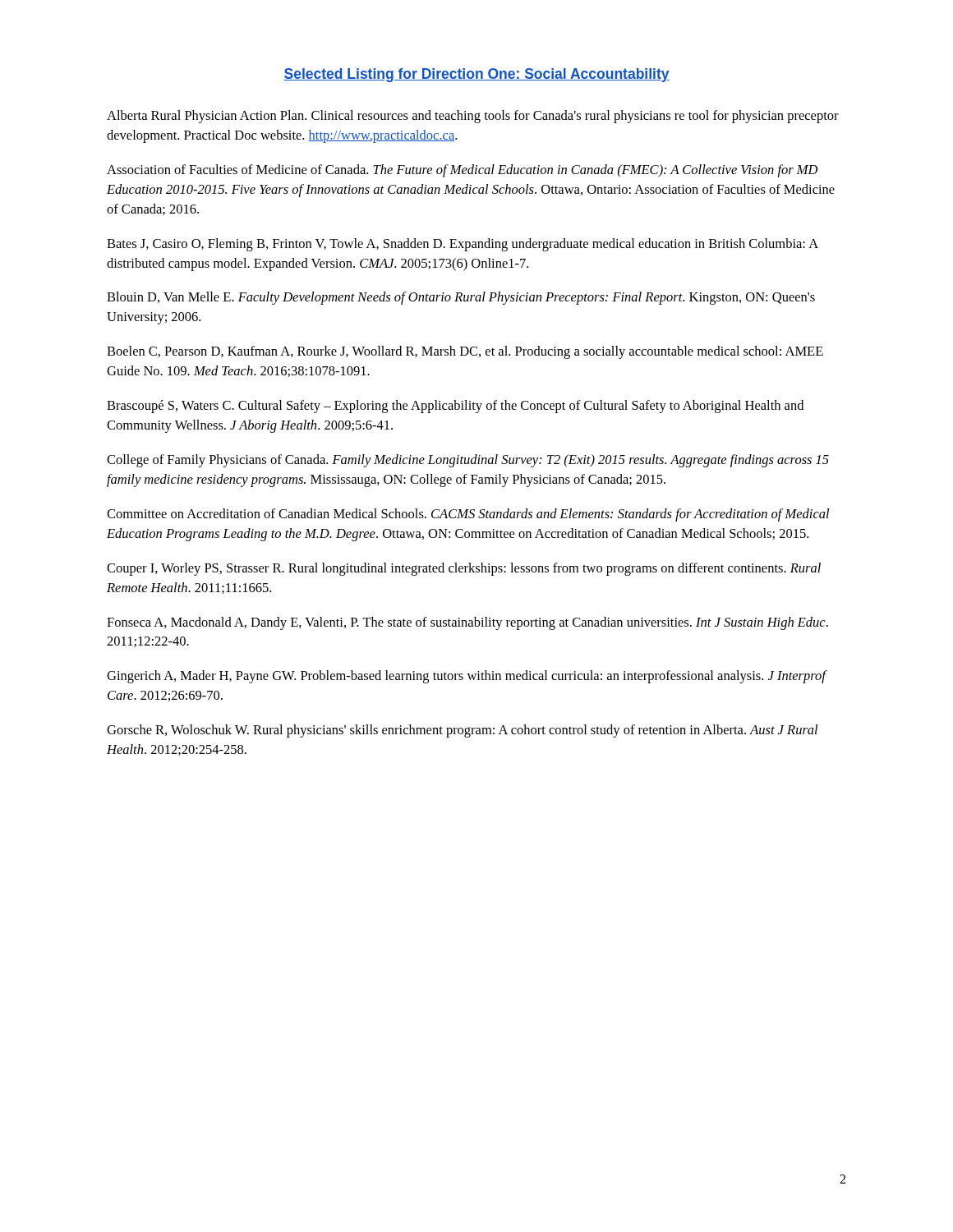Select the region starting "Boelen C, Pearson D,"
Viewport: 953px width, 1232px height.
465,361
